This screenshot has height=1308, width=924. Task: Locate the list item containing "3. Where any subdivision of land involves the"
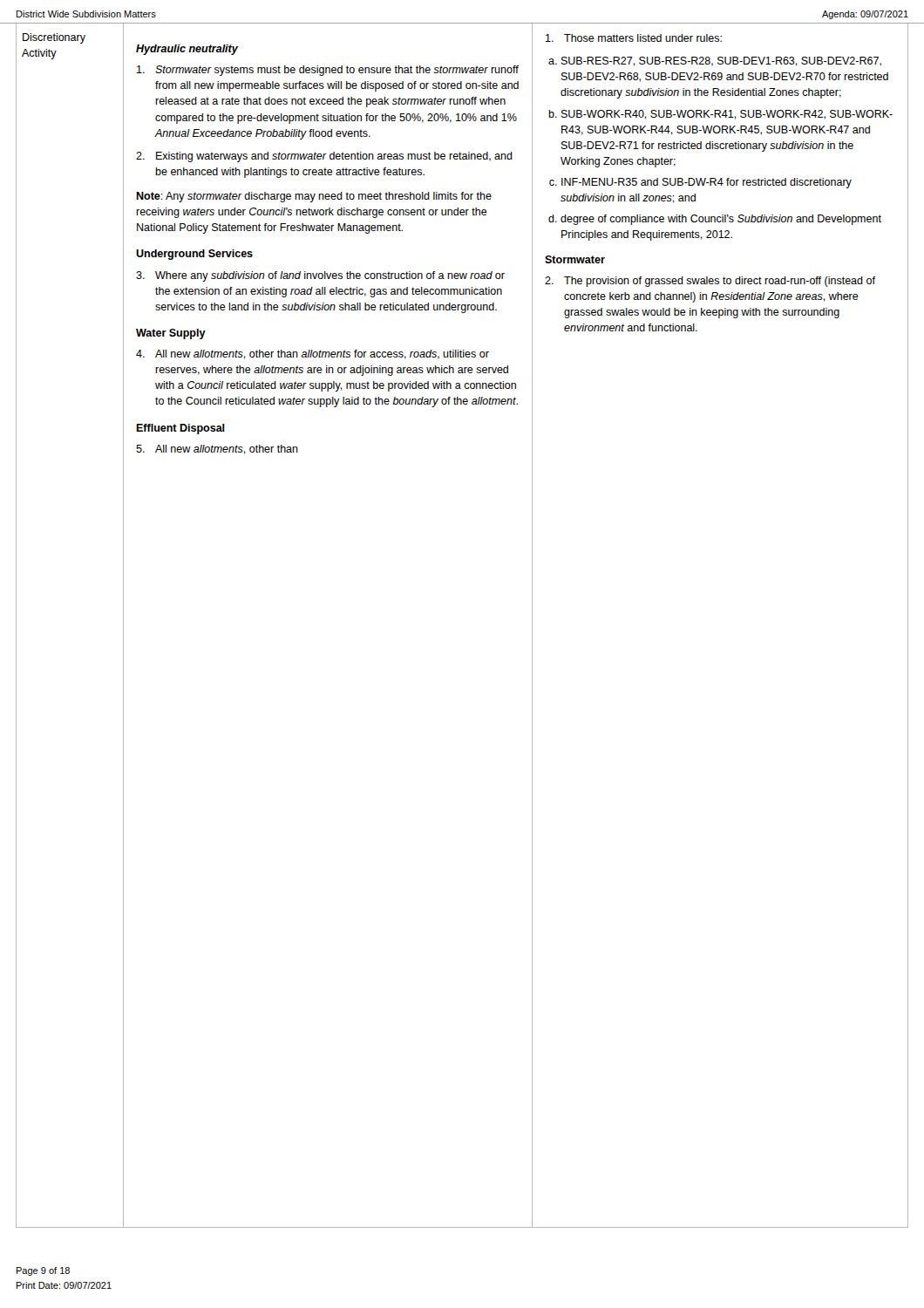pyautogui.click(x=328, y=291)
